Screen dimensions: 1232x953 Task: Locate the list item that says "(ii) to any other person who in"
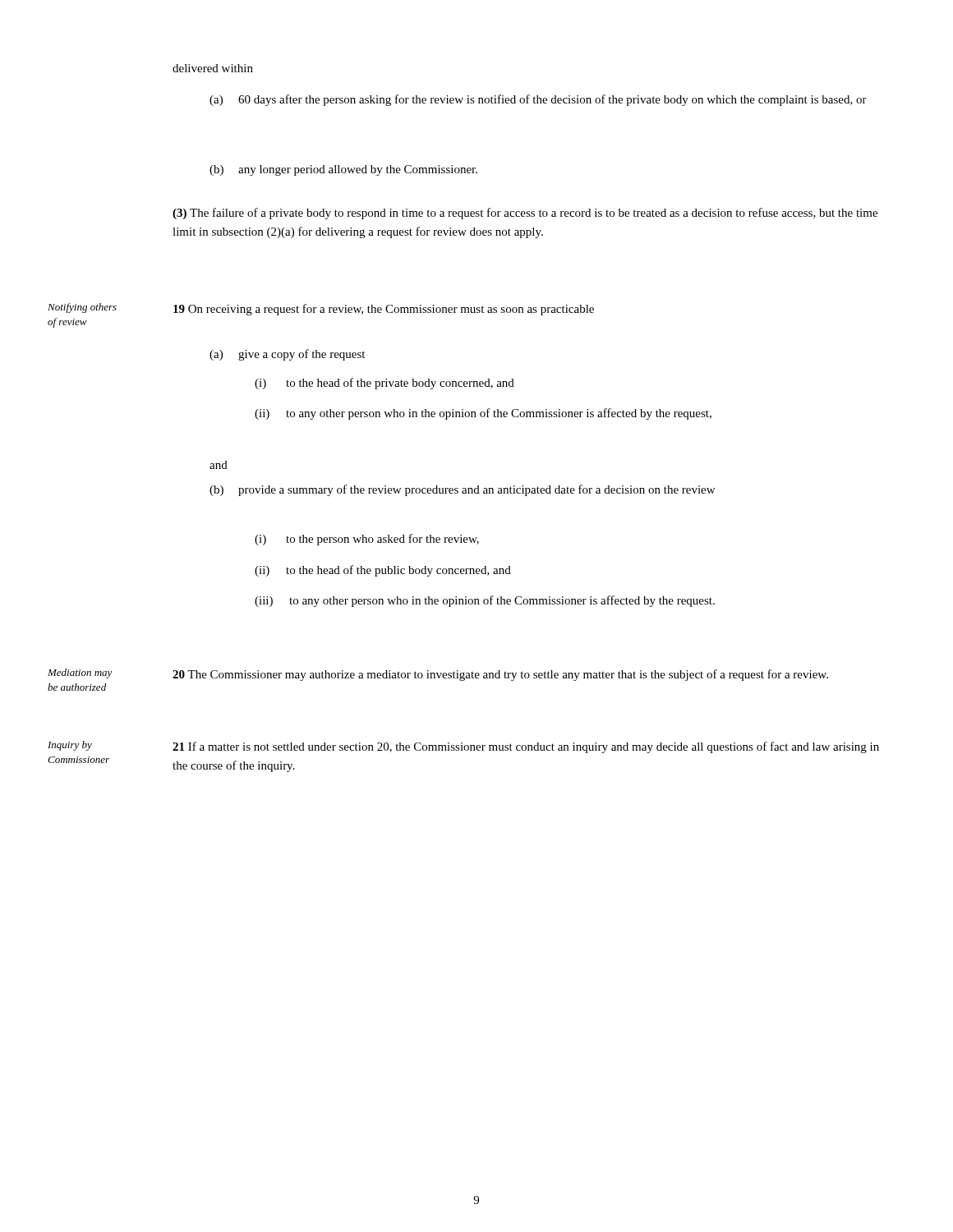[x=483, y=413]
